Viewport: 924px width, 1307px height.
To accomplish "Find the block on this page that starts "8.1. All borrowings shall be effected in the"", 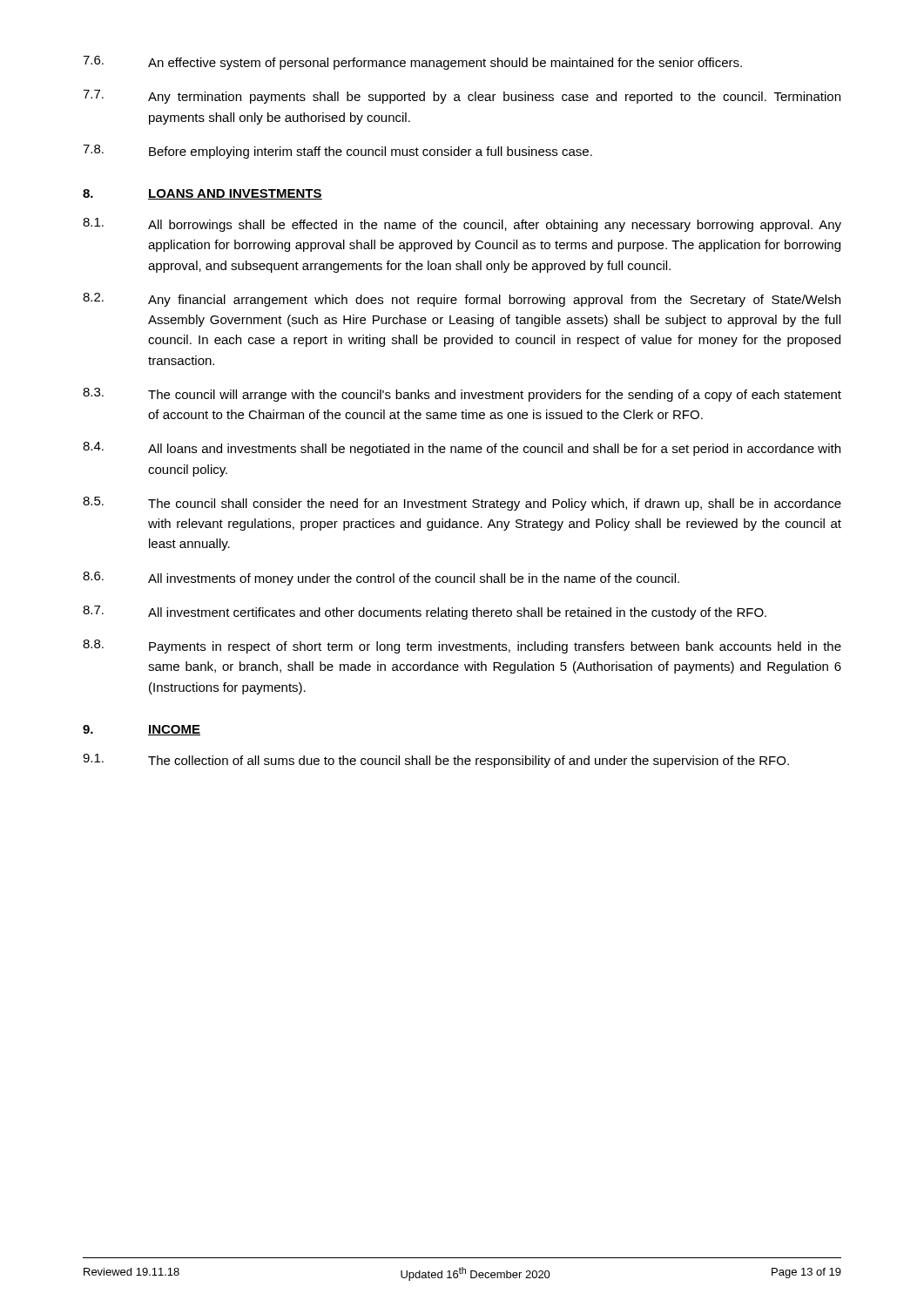I will [x=462, y=245].
